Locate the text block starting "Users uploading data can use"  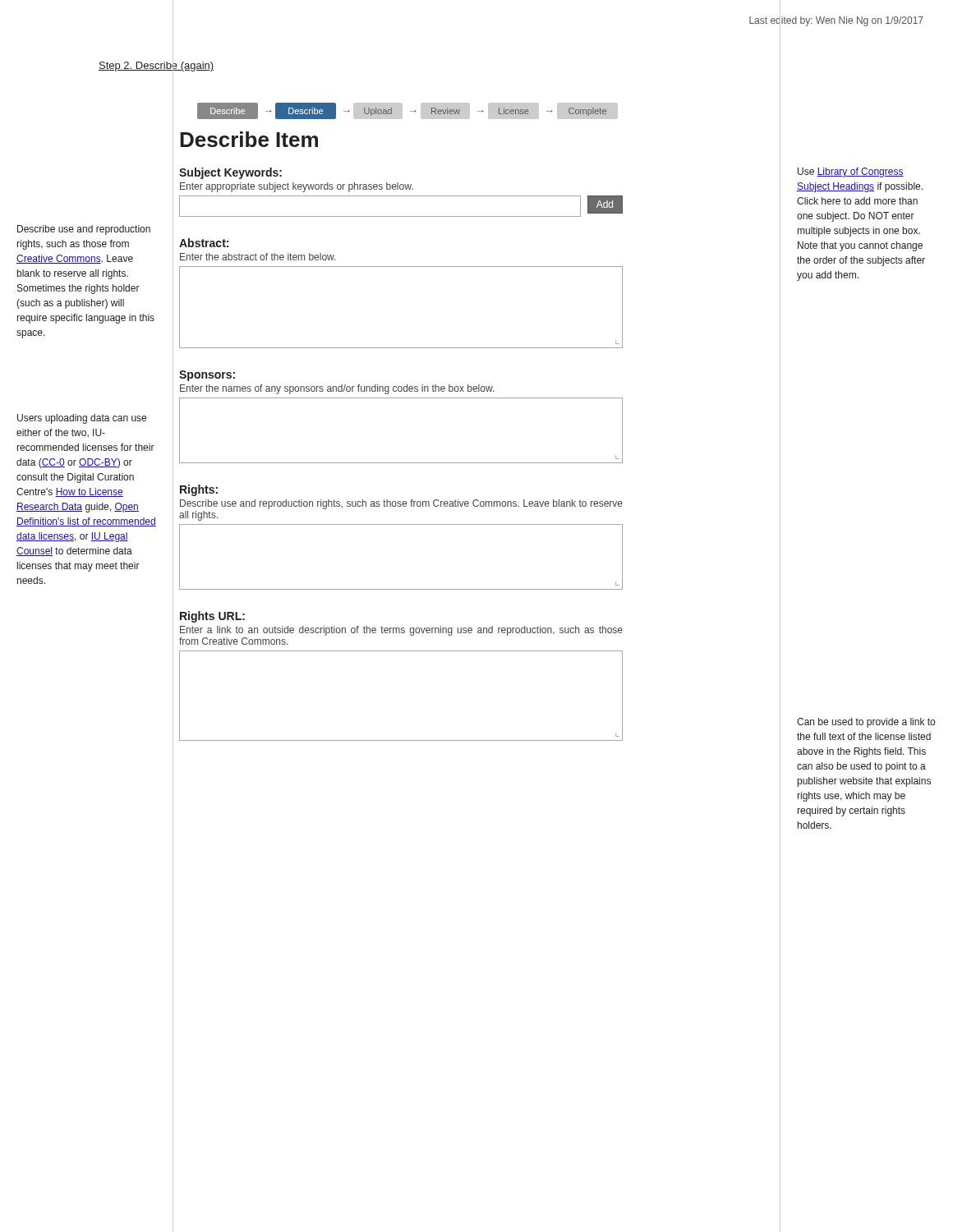pos(86,499)
